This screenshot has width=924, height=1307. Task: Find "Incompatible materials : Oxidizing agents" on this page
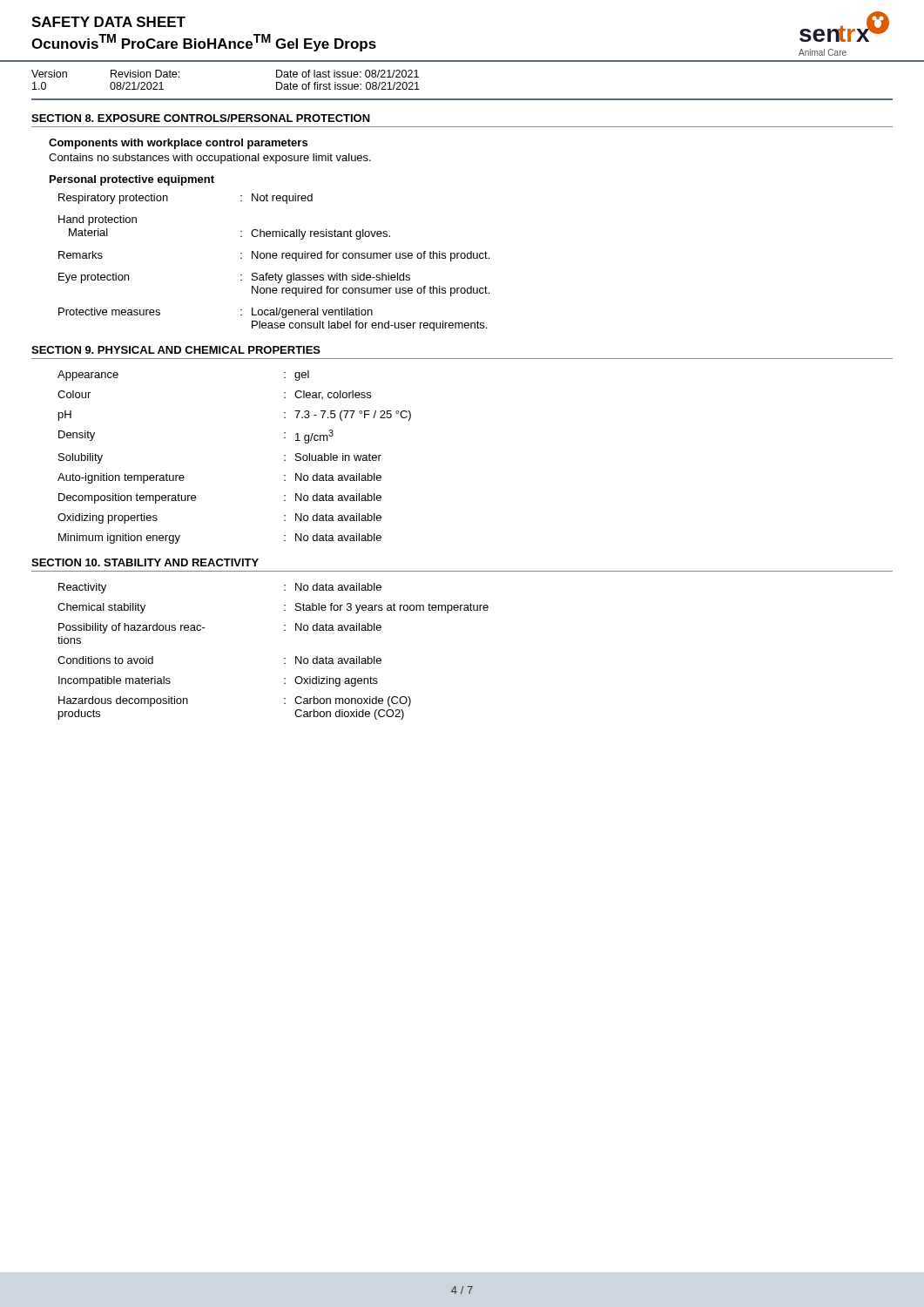point(114,681)
